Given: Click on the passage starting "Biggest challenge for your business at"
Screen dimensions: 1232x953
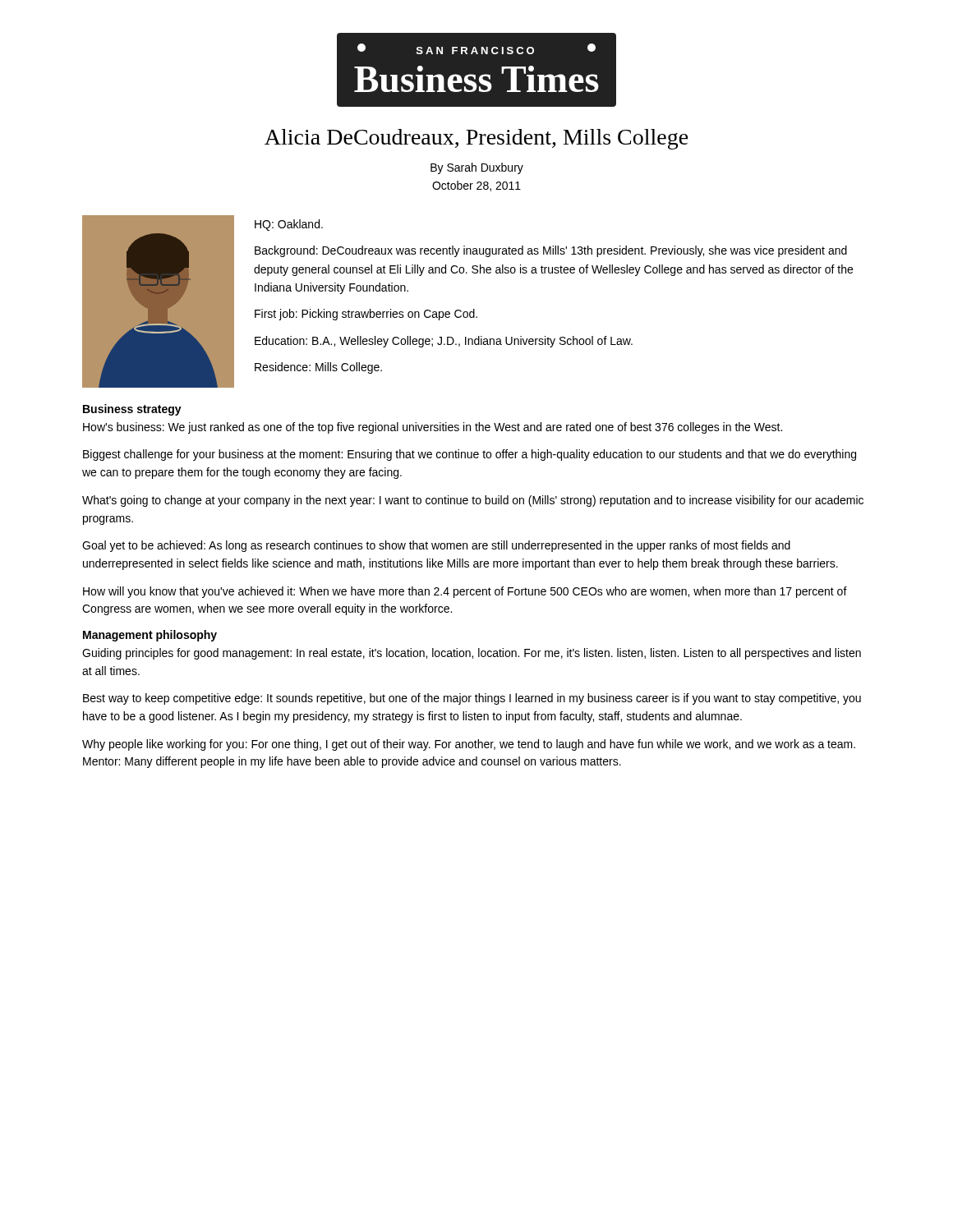Looking at the screenshot, I should click(469, 463).
